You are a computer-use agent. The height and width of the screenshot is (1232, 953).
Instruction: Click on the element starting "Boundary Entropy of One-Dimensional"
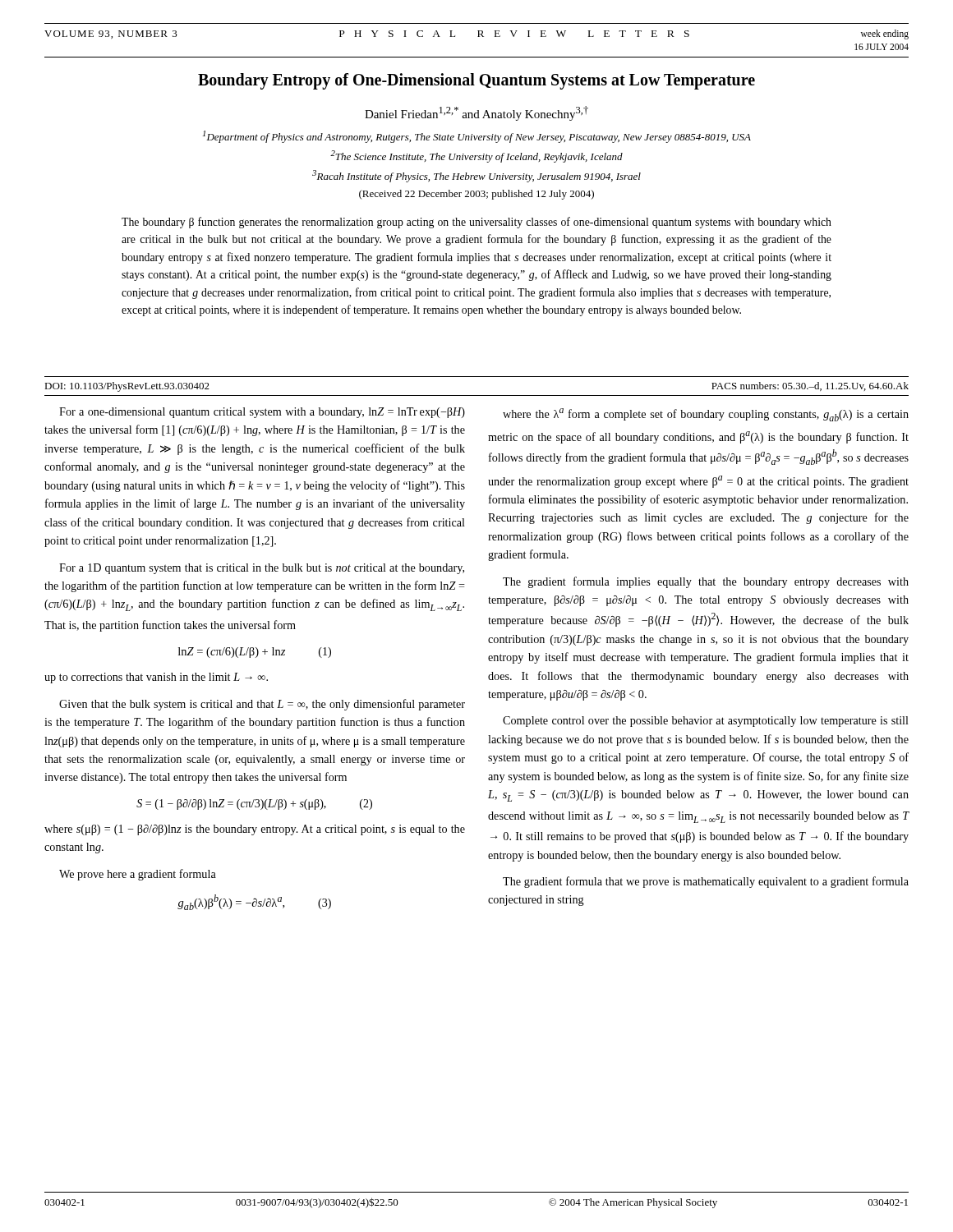coord(476,80)
